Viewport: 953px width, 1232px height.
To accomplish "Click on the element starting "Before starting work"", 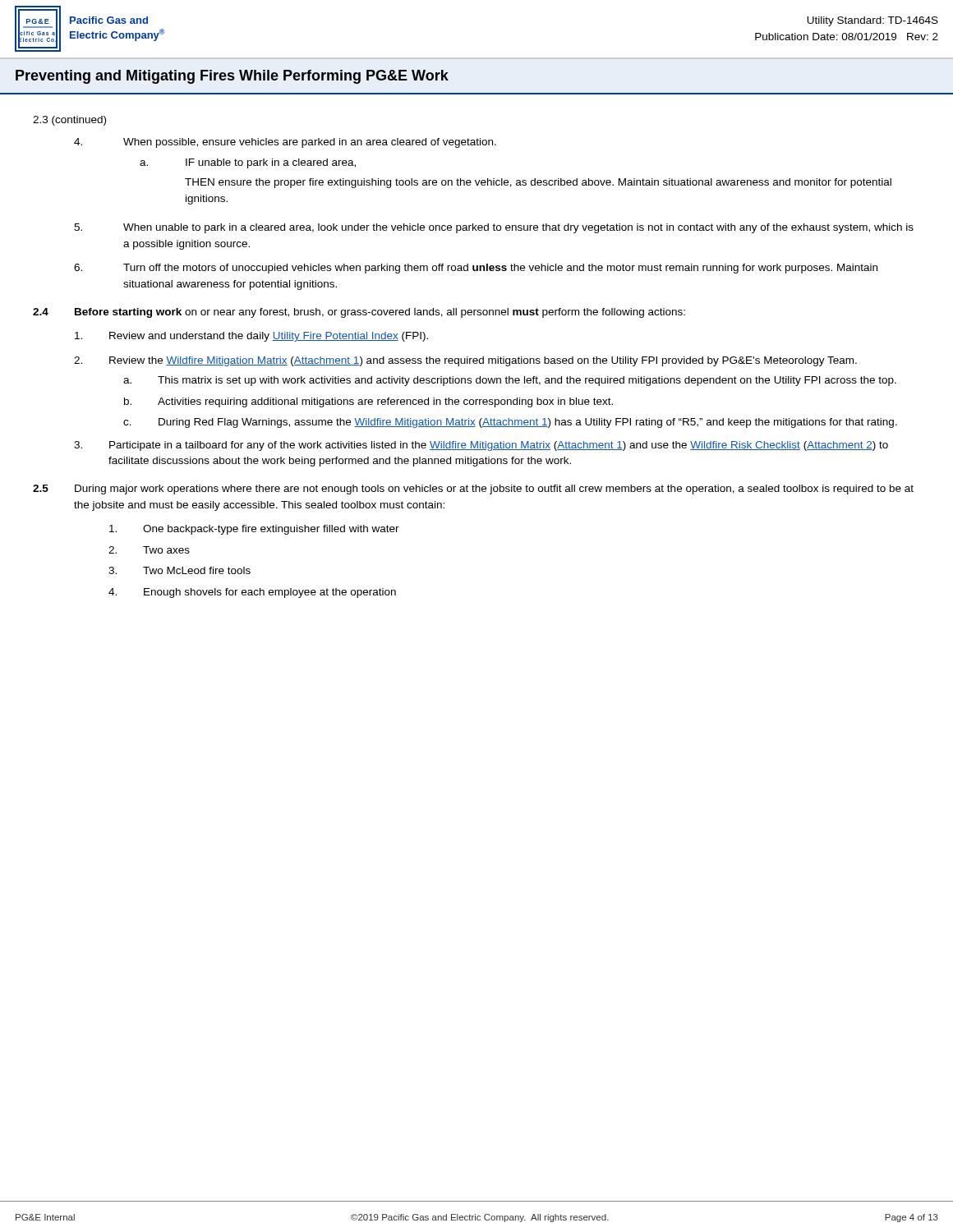I will click(380, 311).
